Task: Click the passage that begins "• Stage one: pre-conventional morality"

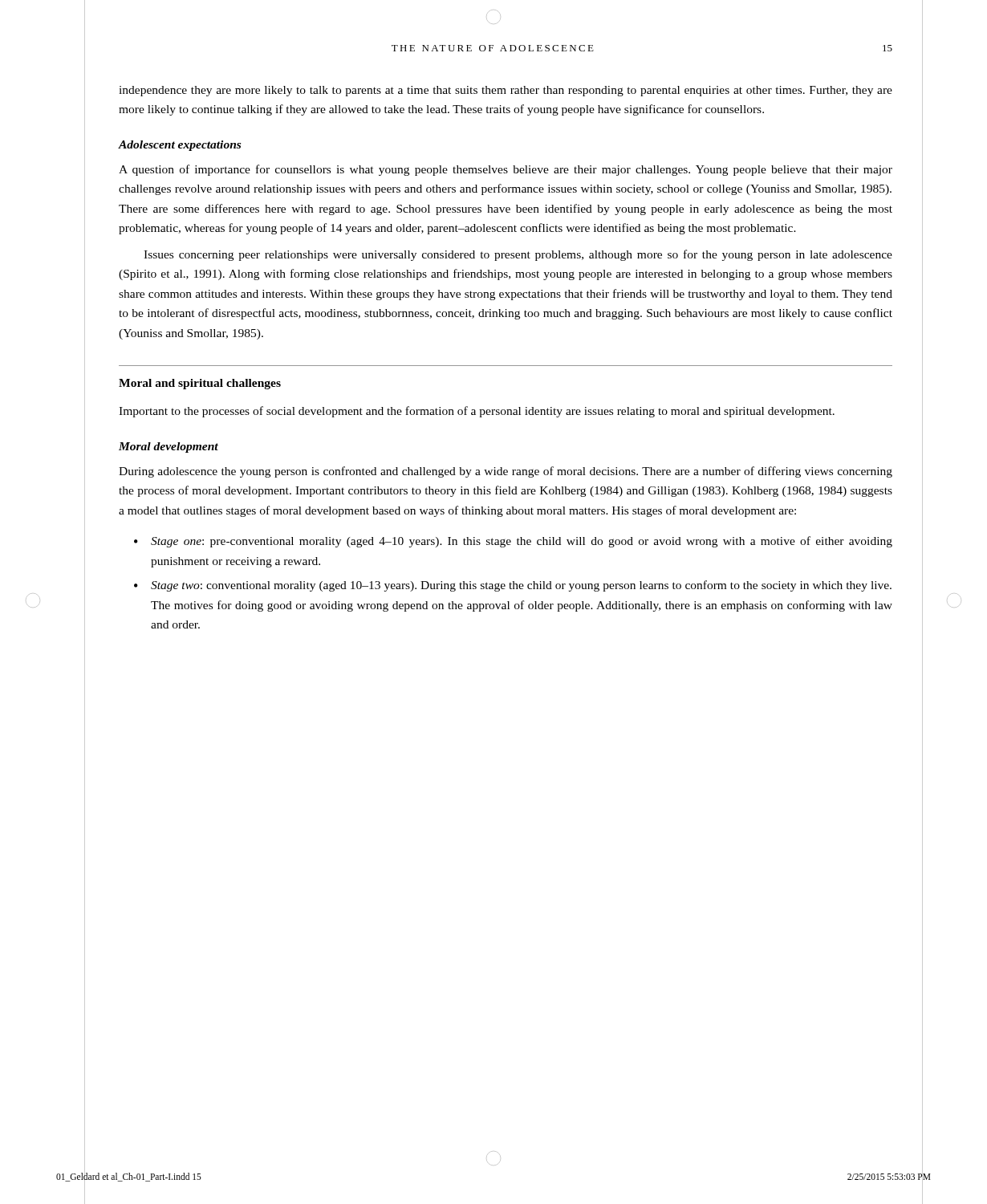Action: click(x=513, y=551)
